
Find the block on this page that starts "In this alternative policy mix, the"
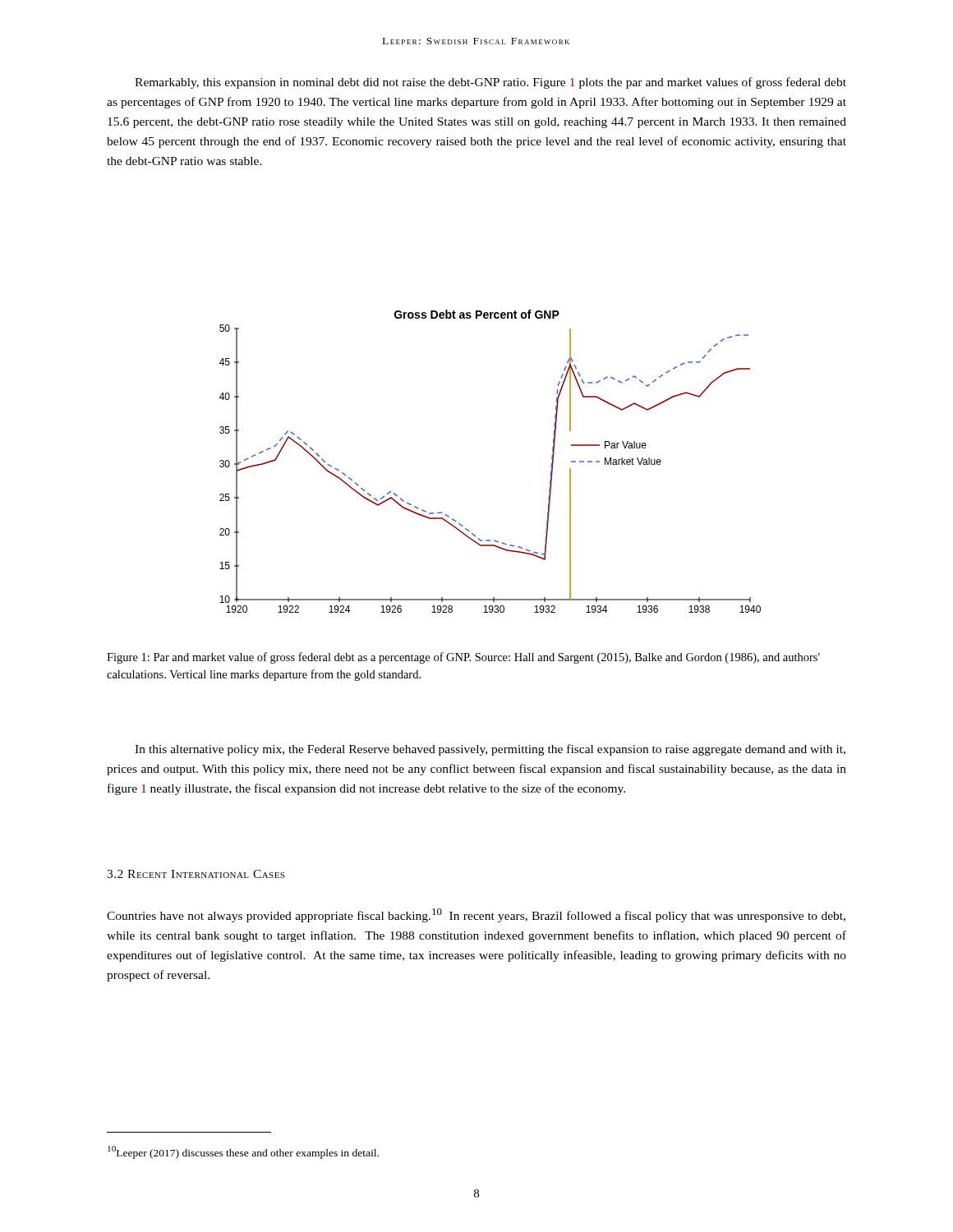tap(476, 769)
